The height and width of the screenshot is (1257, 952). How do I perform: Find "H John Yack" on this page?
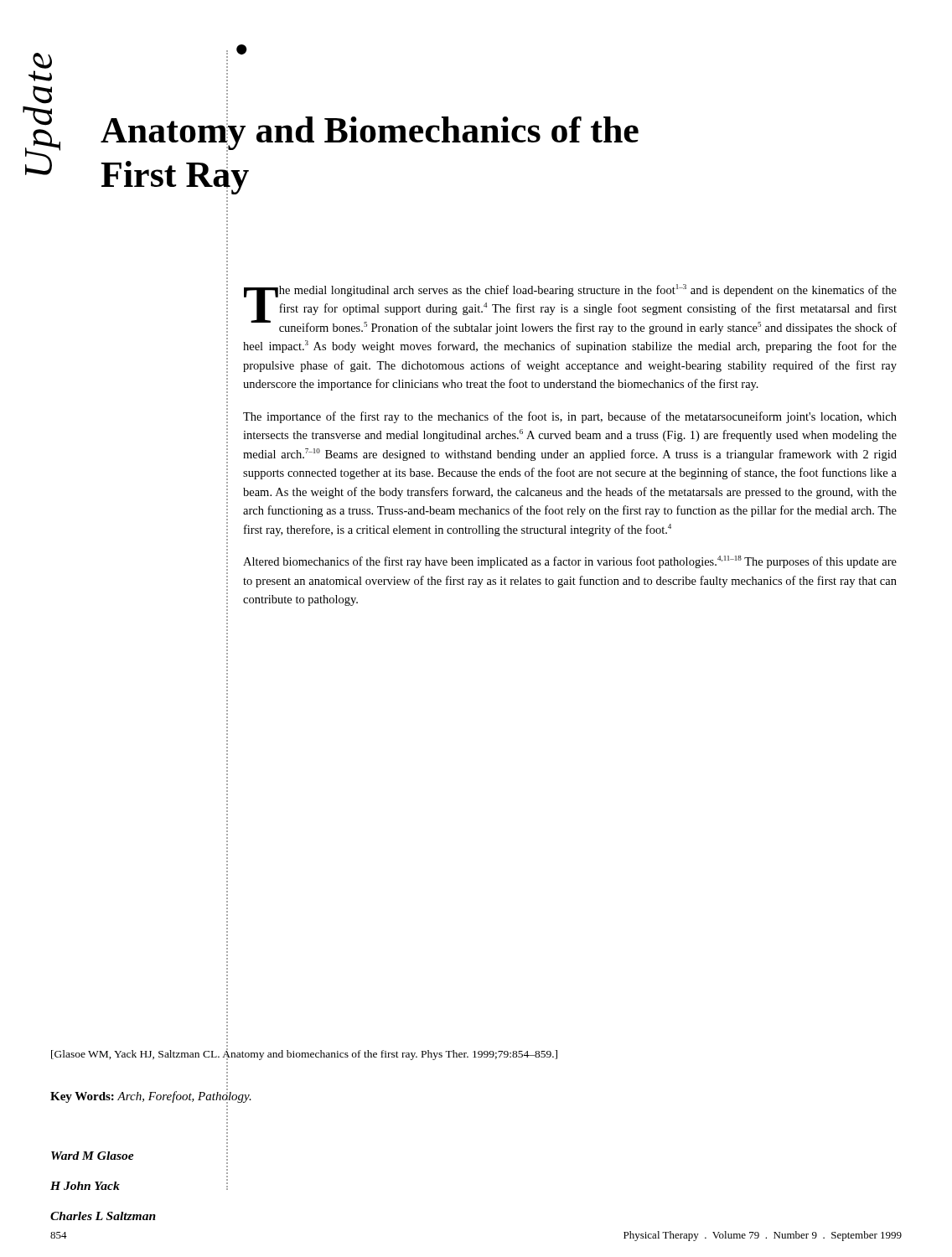(85, 1185)
